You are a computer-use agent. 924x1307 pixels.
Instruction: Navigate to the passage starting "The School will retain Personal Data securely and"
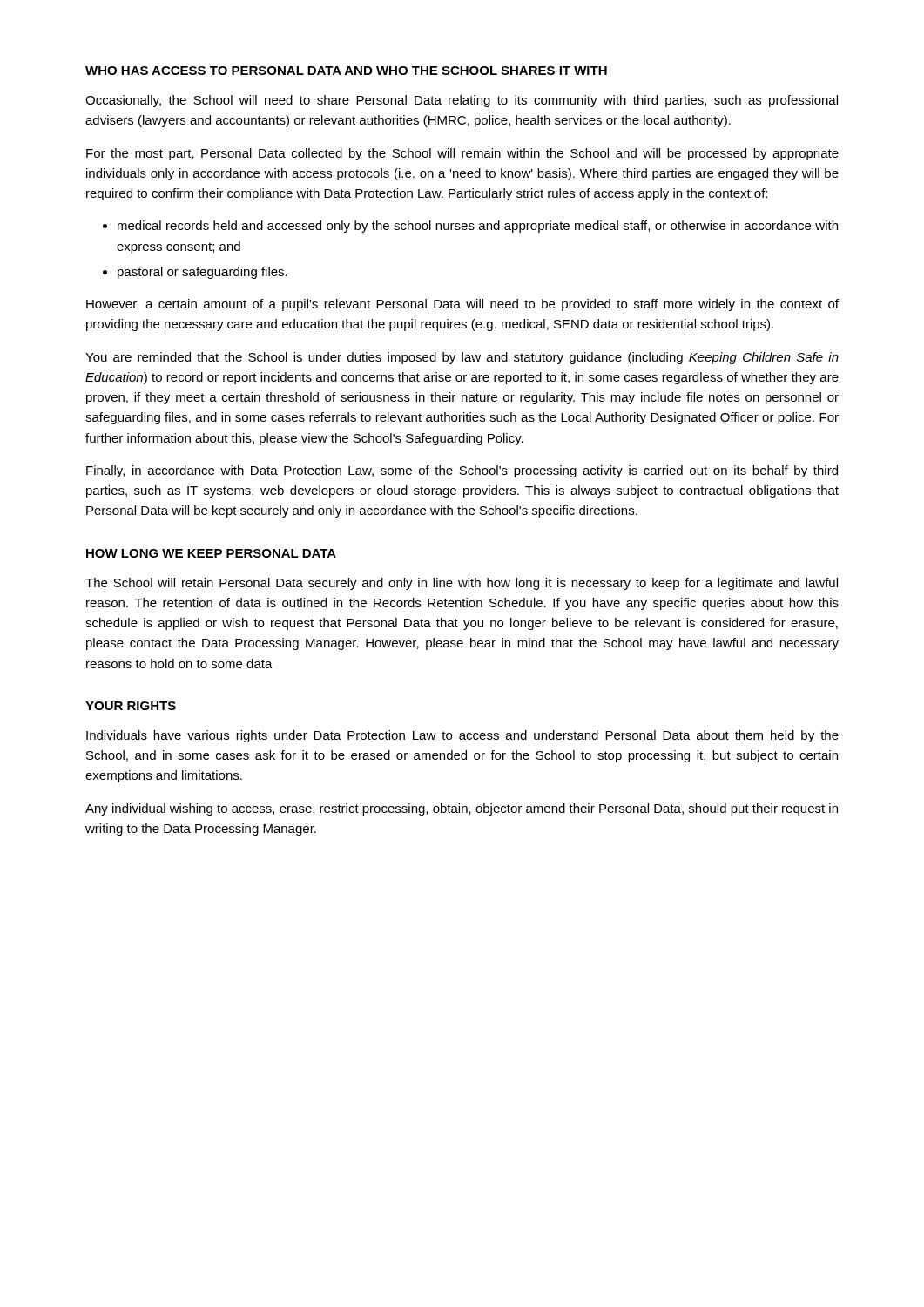click(462, 623)
